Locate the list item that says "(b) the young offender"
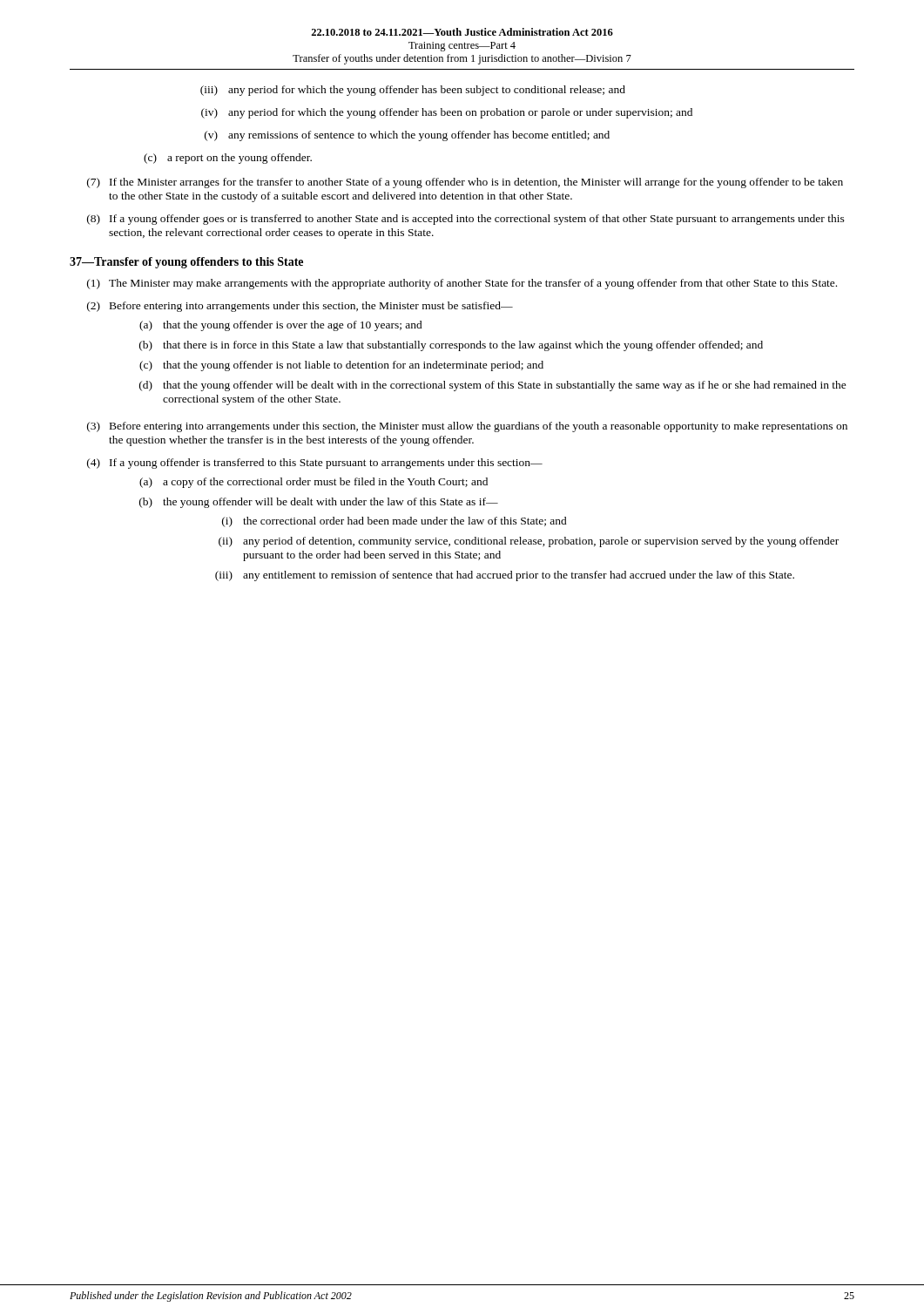Image resolution: width=924 pixels, height=1307 pixels. point(482,542)
